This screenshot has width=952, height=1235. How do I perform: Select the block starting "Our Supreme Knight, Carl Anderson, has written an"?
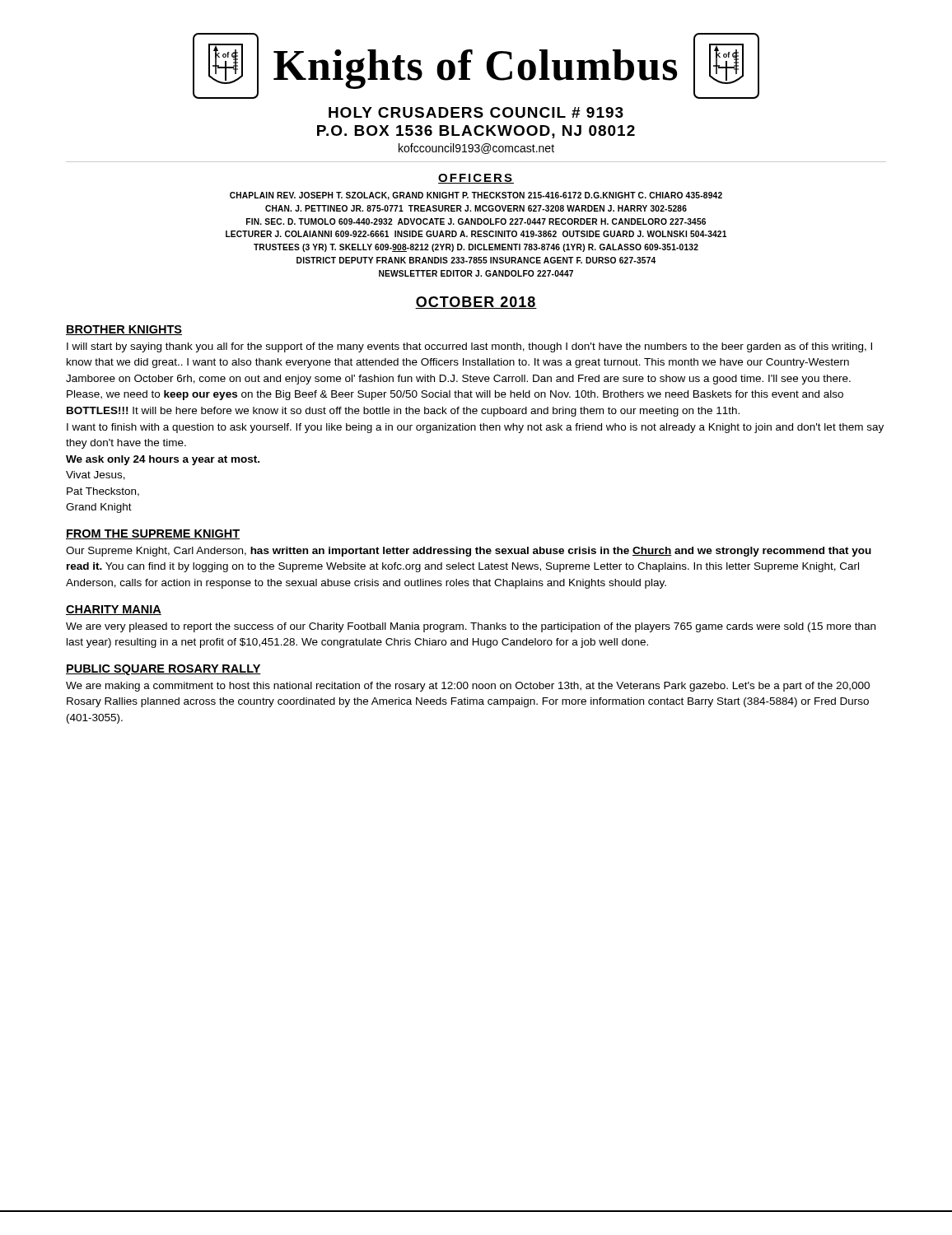pos(469,566)
